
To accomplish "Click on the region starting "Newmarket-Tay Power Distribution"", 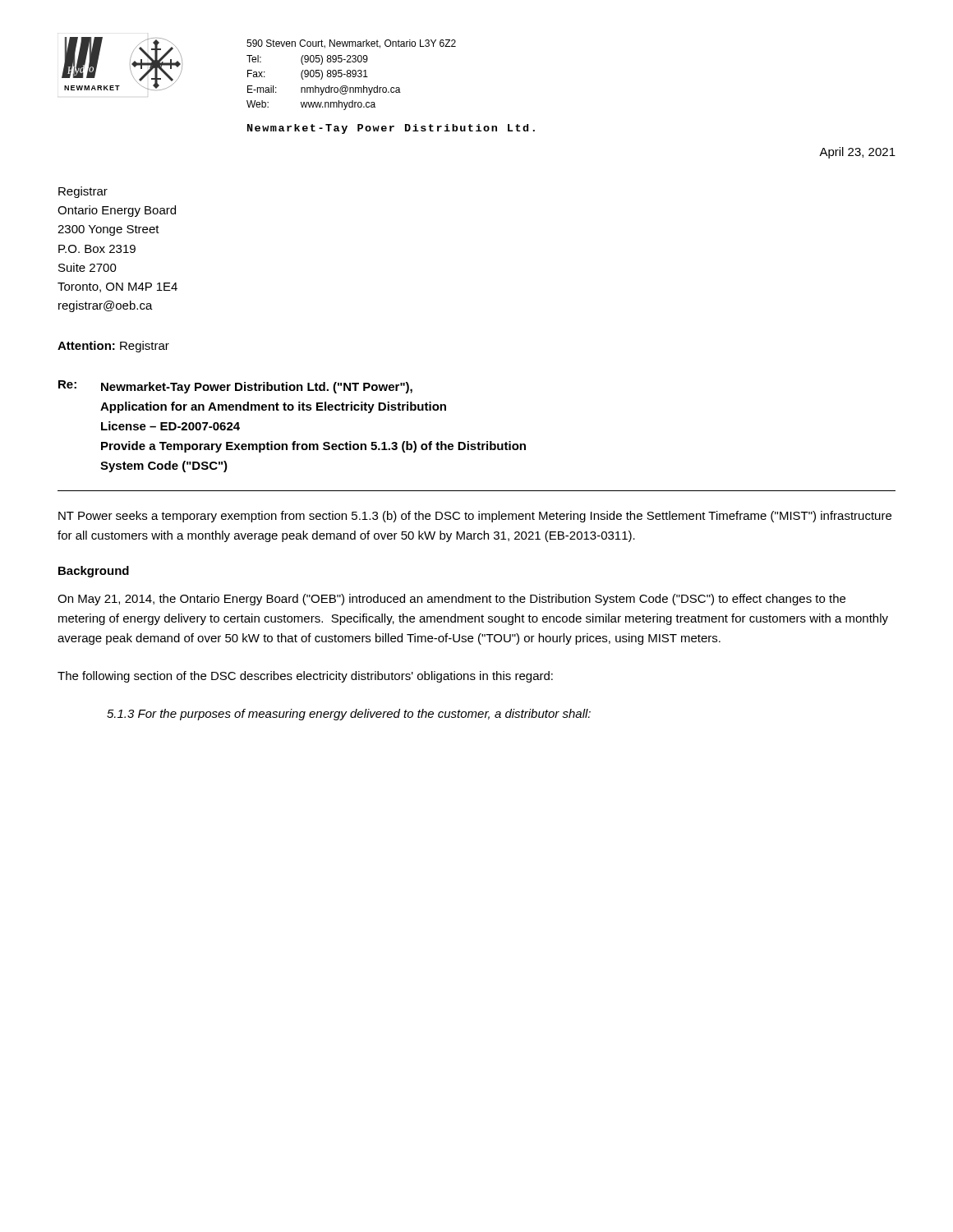I will [x=392, y=128].
